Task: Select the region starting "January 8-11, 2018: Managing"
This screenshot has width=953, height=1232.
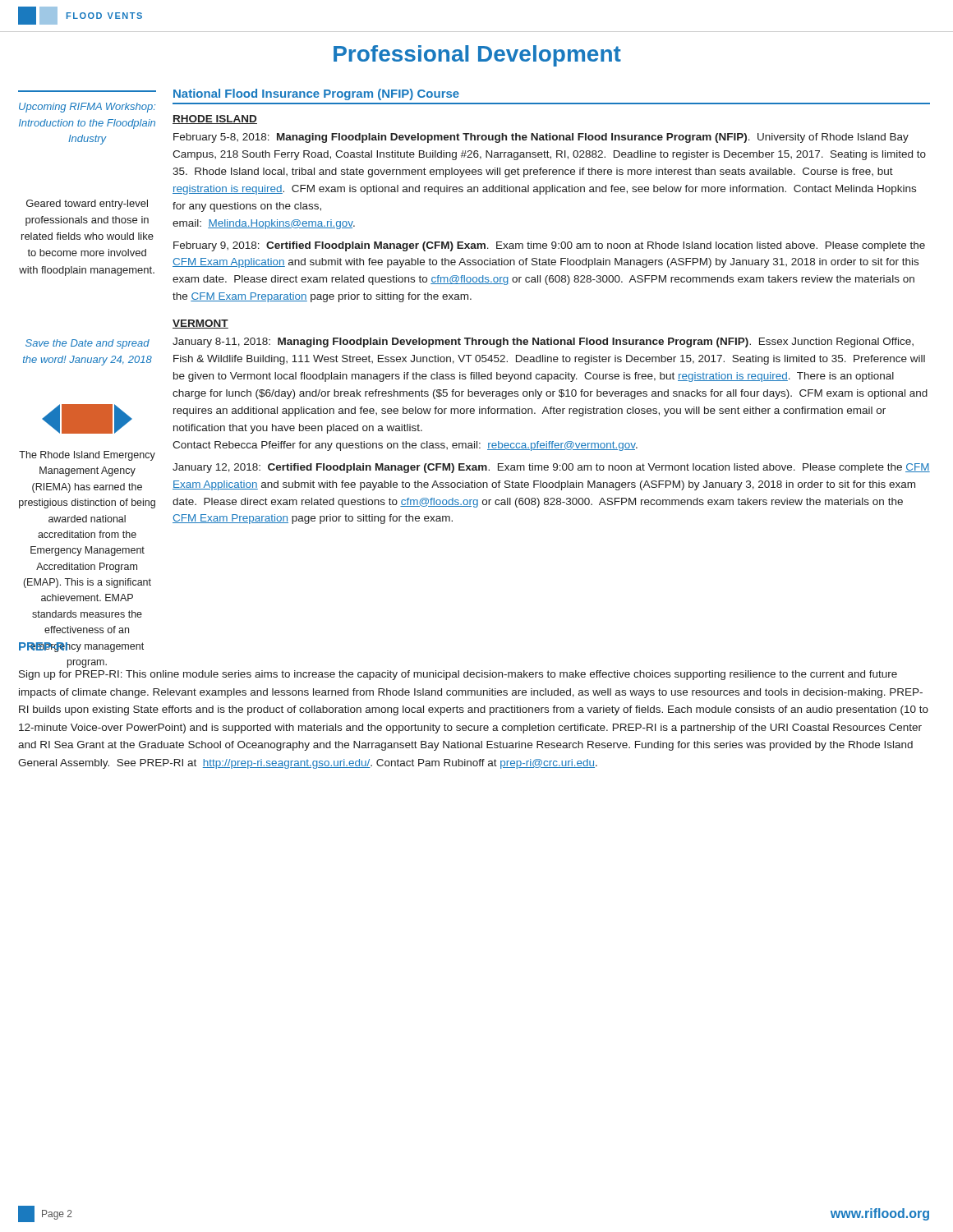Action: coord(550,393)
